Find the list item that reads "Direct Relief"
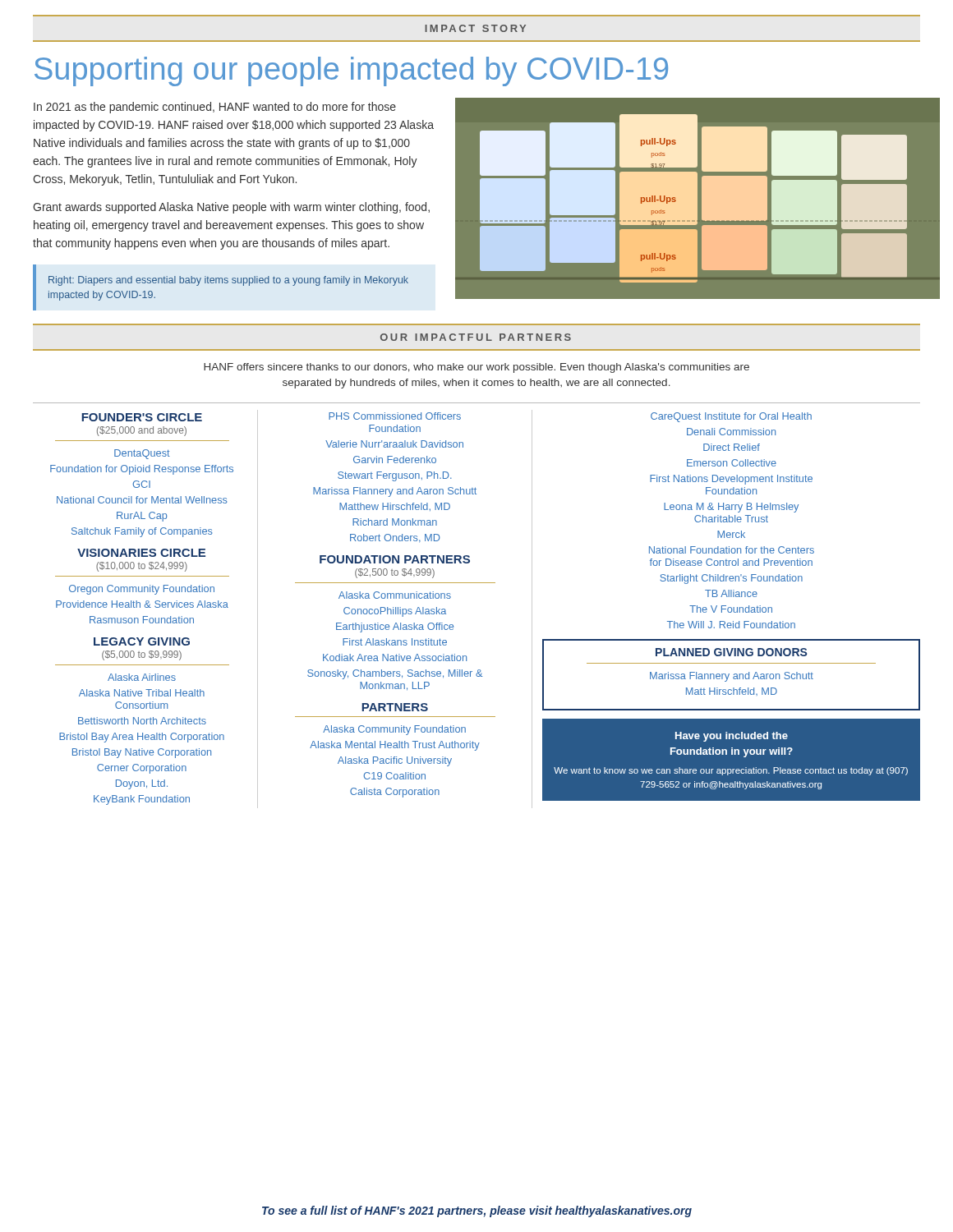 click(731, 447)
